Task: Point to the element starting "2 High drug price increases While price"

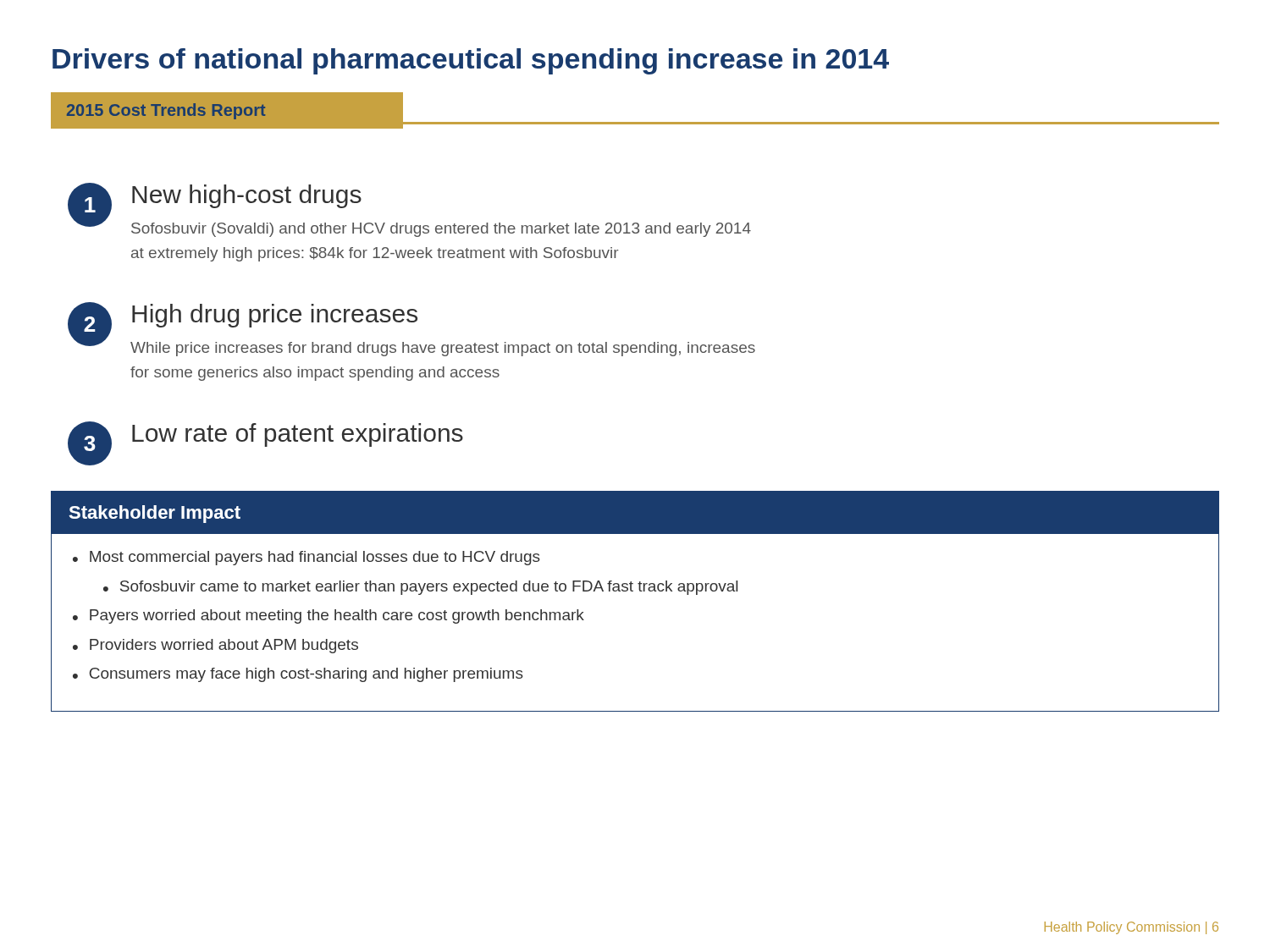Action: [x=635, y=341]
